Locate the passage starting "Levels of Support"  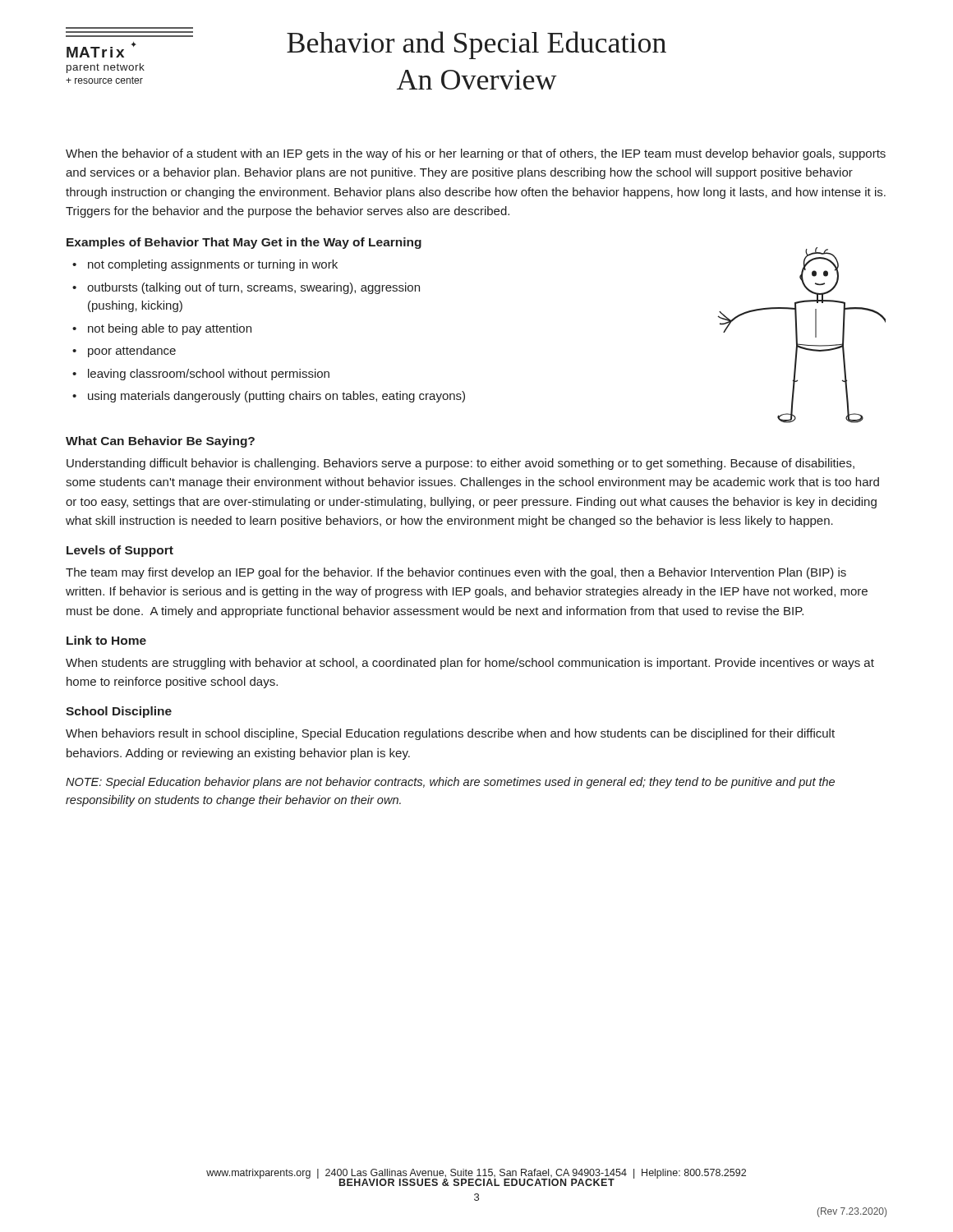click(x=120, y=550)
